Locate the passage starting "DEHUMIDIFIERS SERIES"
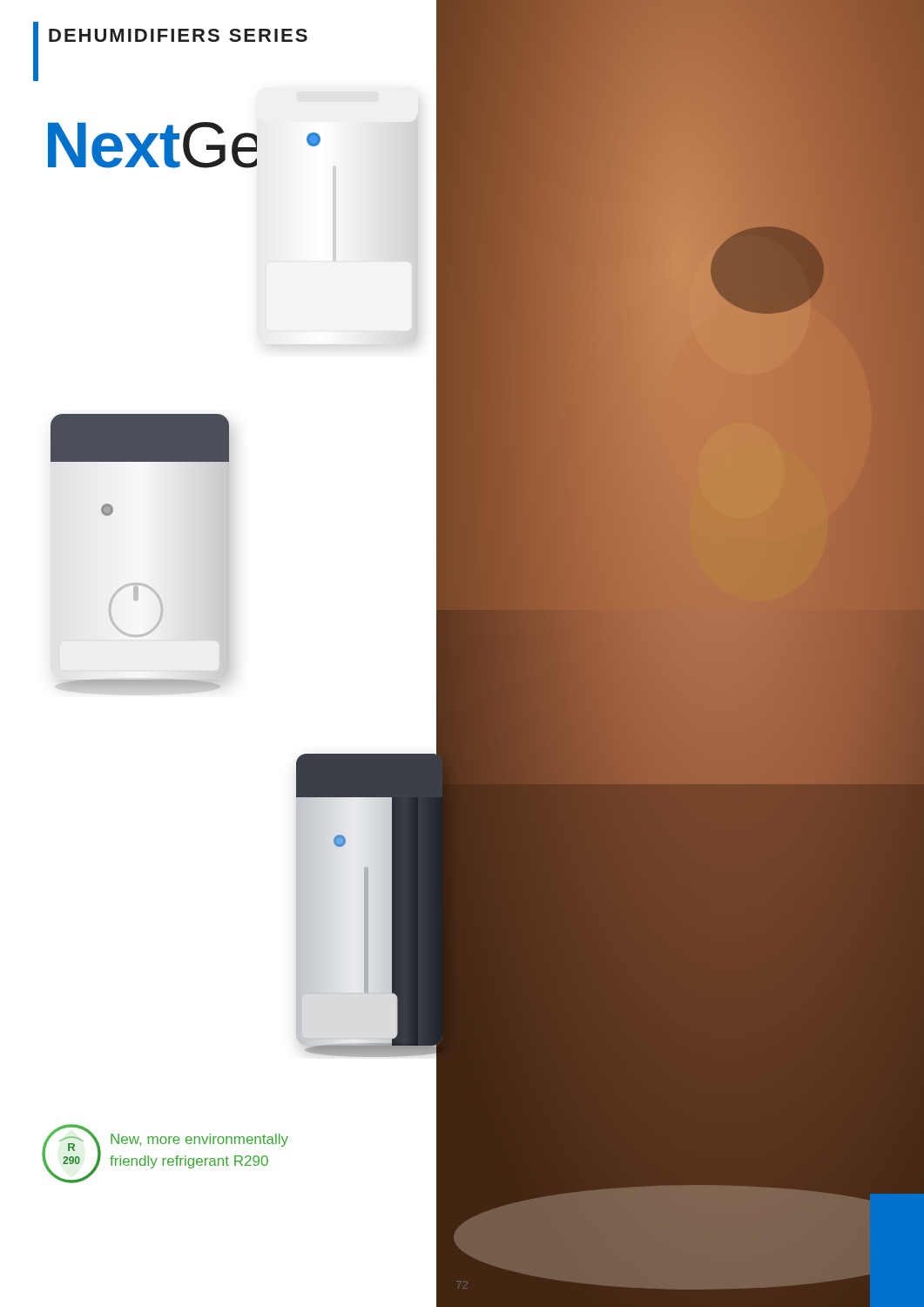The height and width of the screenshot is (1307, 924). 179,35
